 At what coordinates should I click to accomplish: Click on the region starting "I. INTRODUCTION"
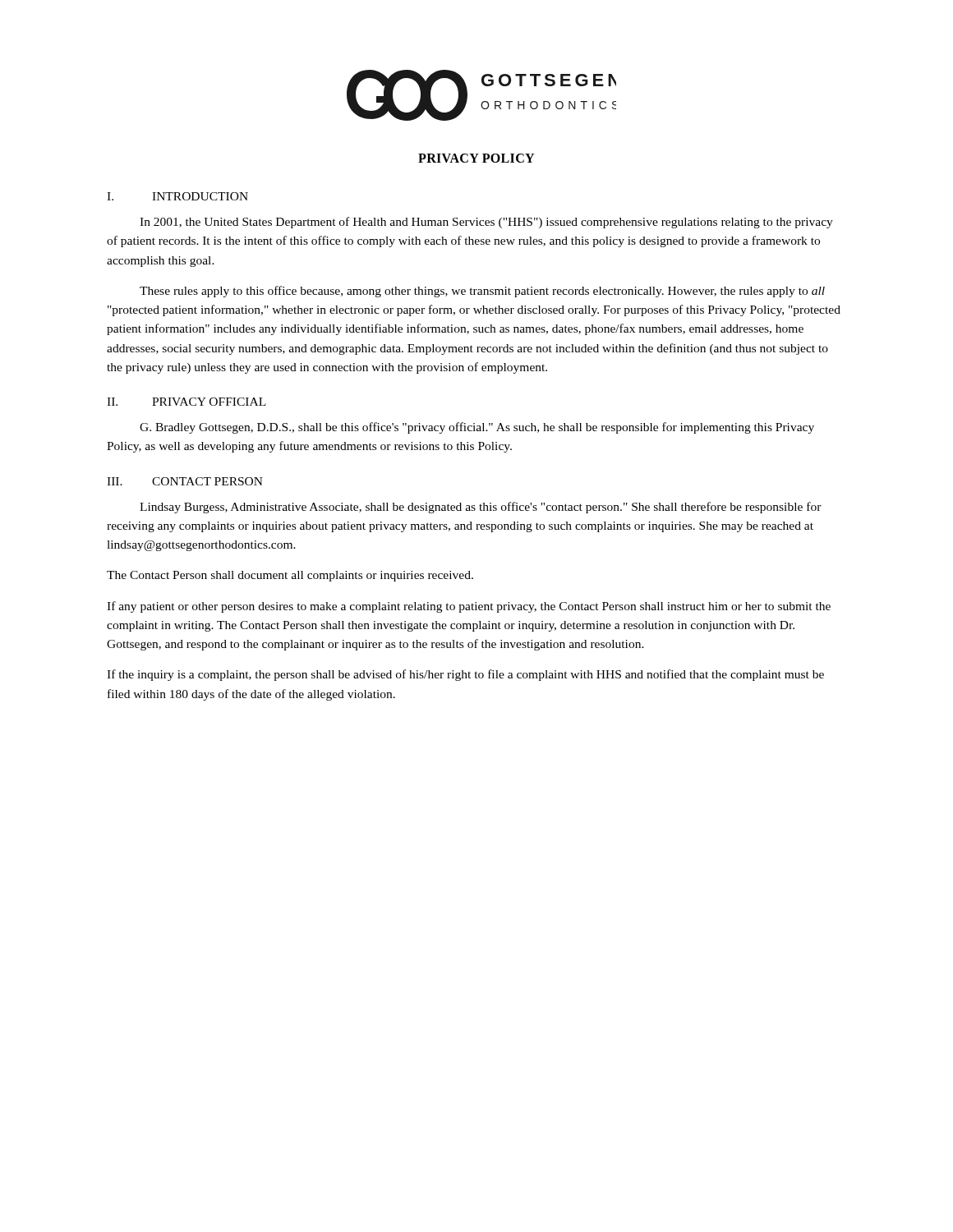click(x=177, y=196)
